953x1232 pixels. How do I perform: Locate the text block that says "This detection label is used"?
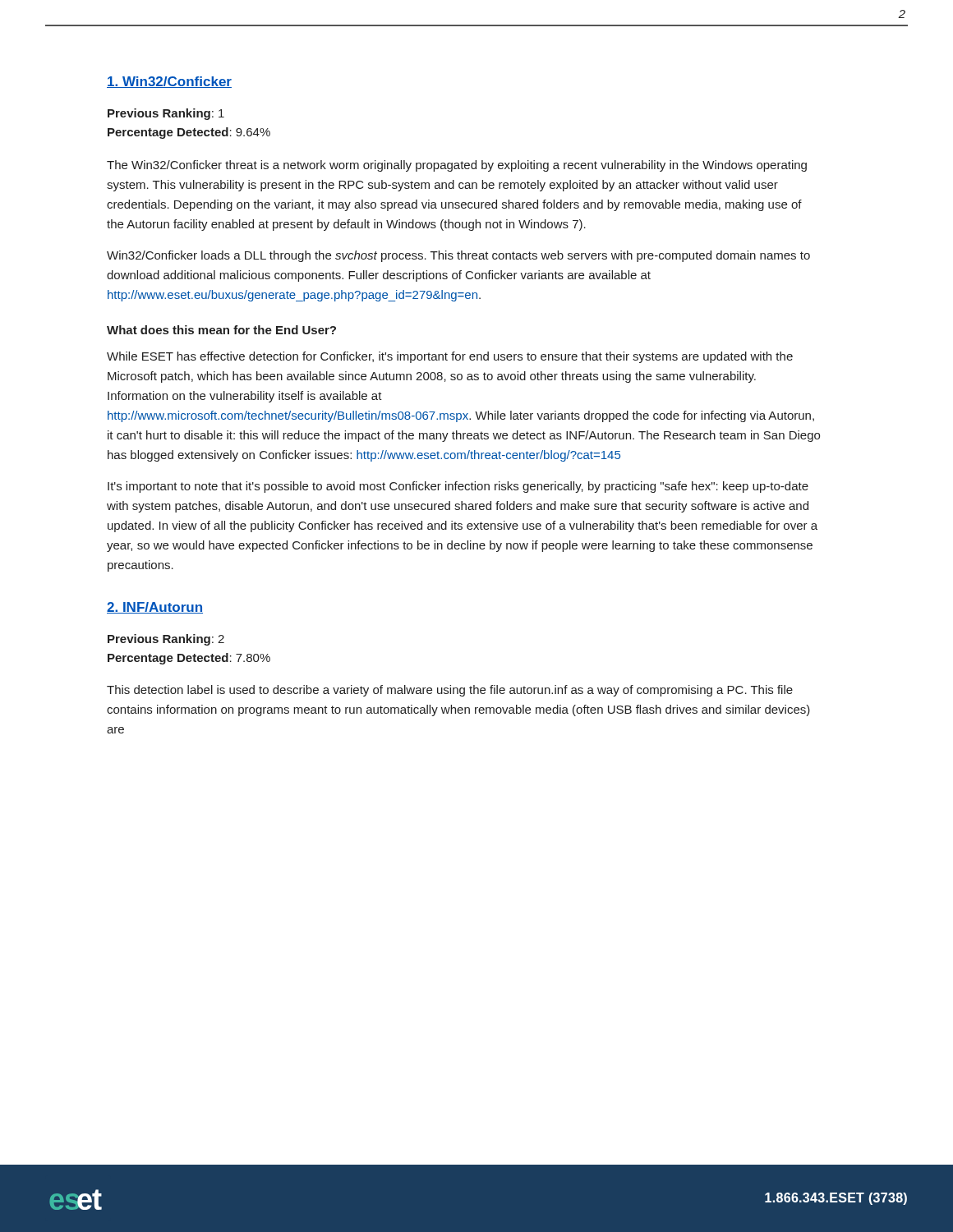459,709
